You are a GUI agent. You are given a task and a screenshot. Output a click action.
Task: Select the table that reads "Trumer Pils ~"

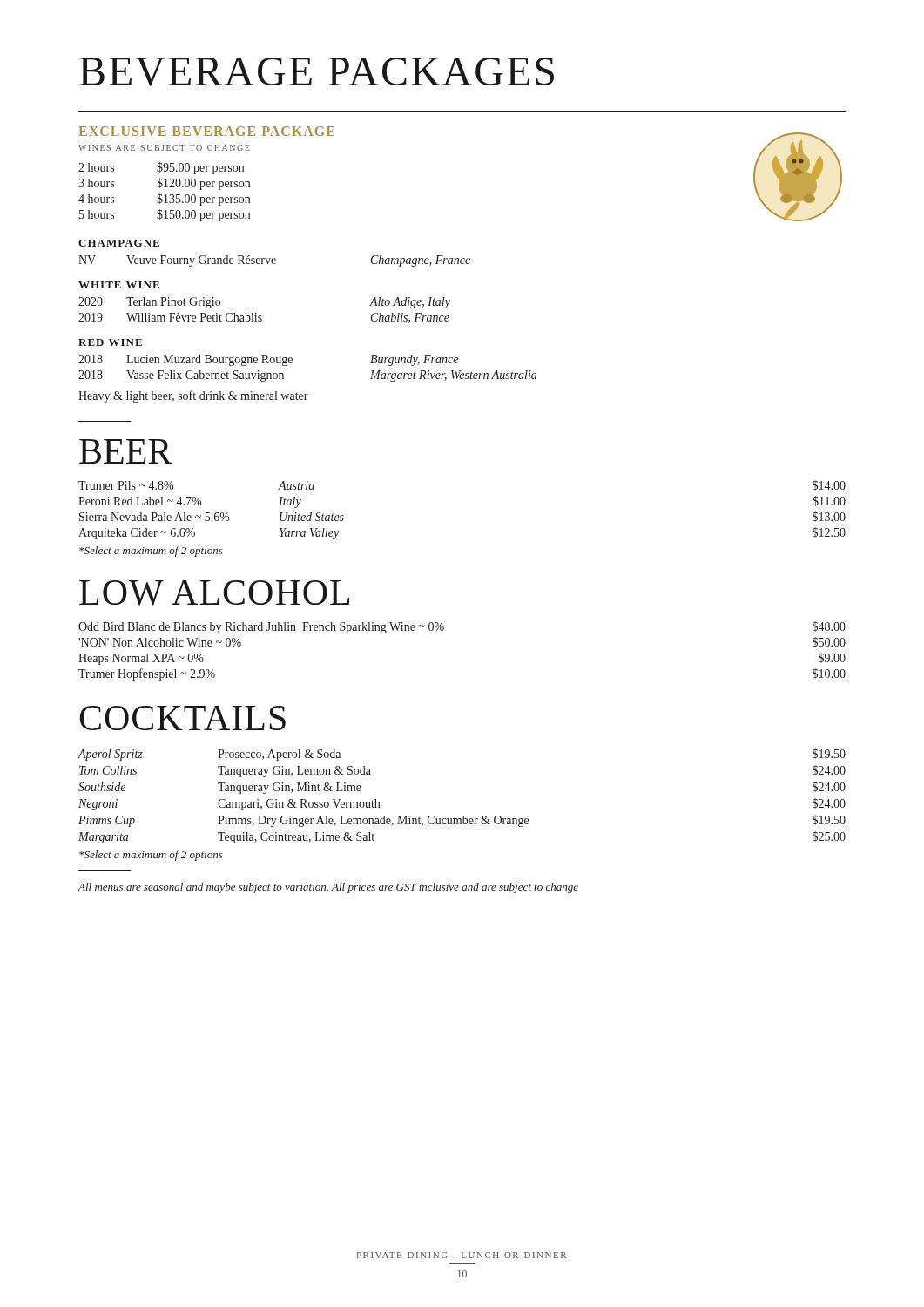pyautogui.click(x=462, y=510)
